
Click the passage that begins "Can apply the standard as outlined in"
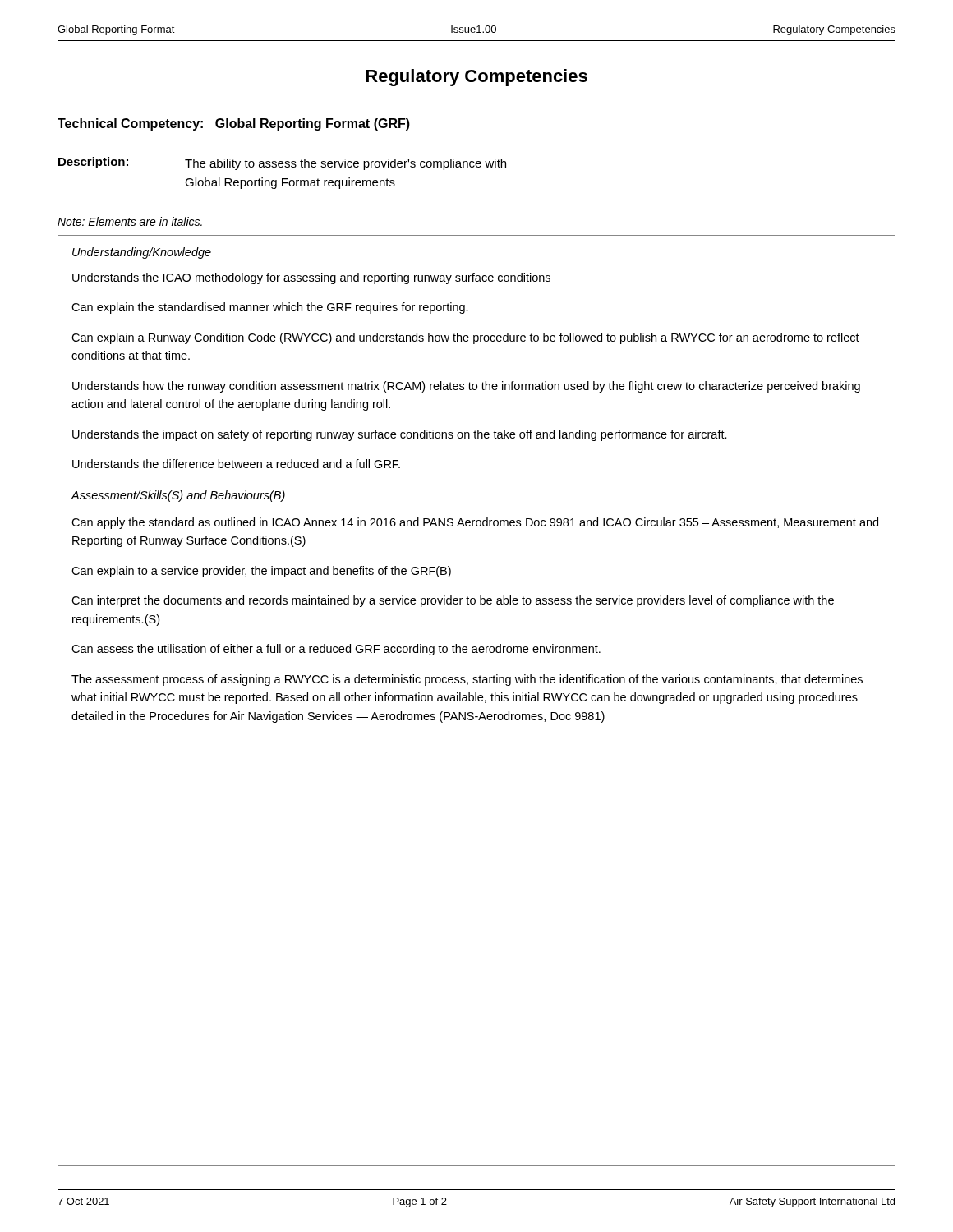tap(475, 531)
